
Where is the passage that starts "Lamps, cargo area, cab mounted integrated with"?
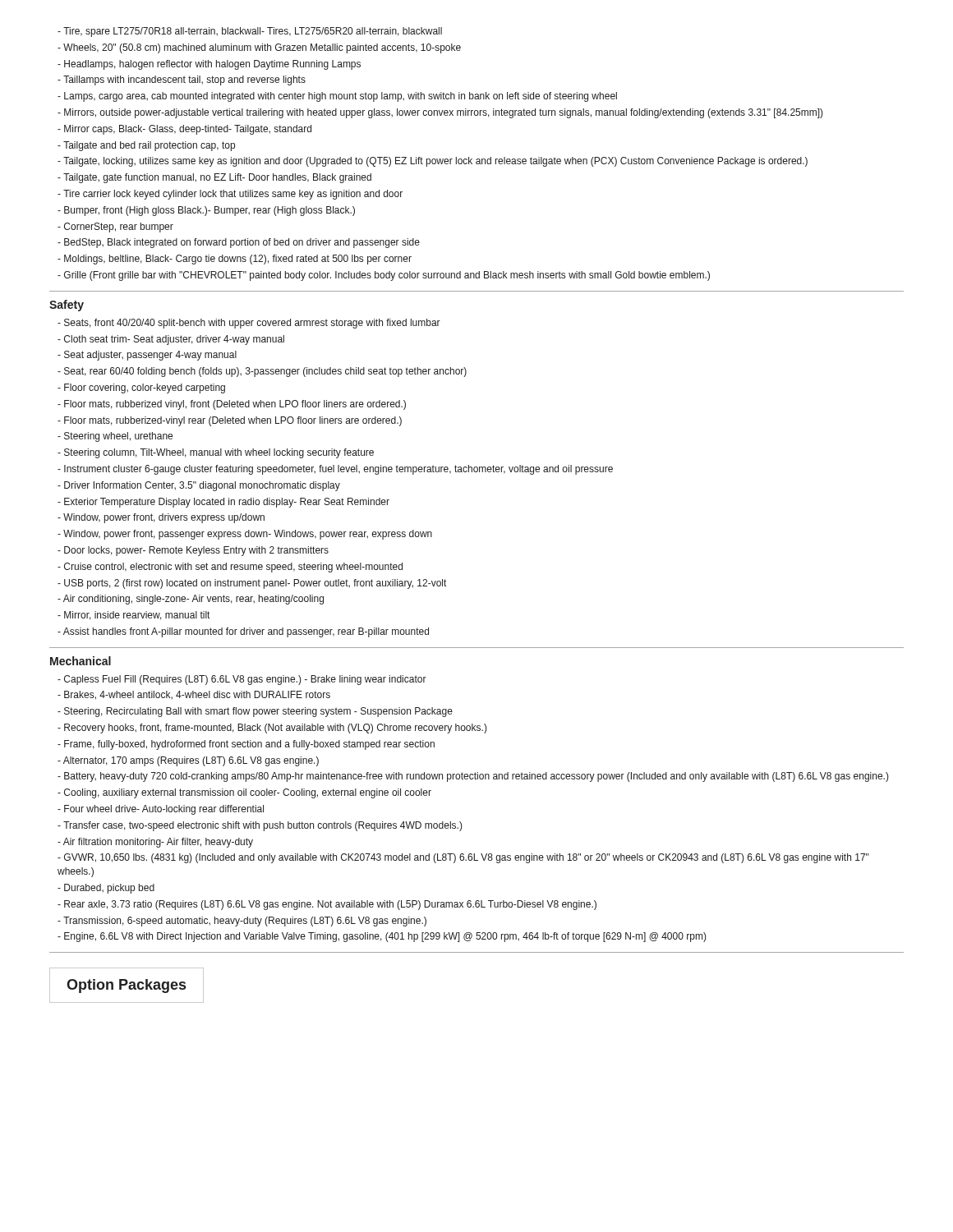click(341, 96)
